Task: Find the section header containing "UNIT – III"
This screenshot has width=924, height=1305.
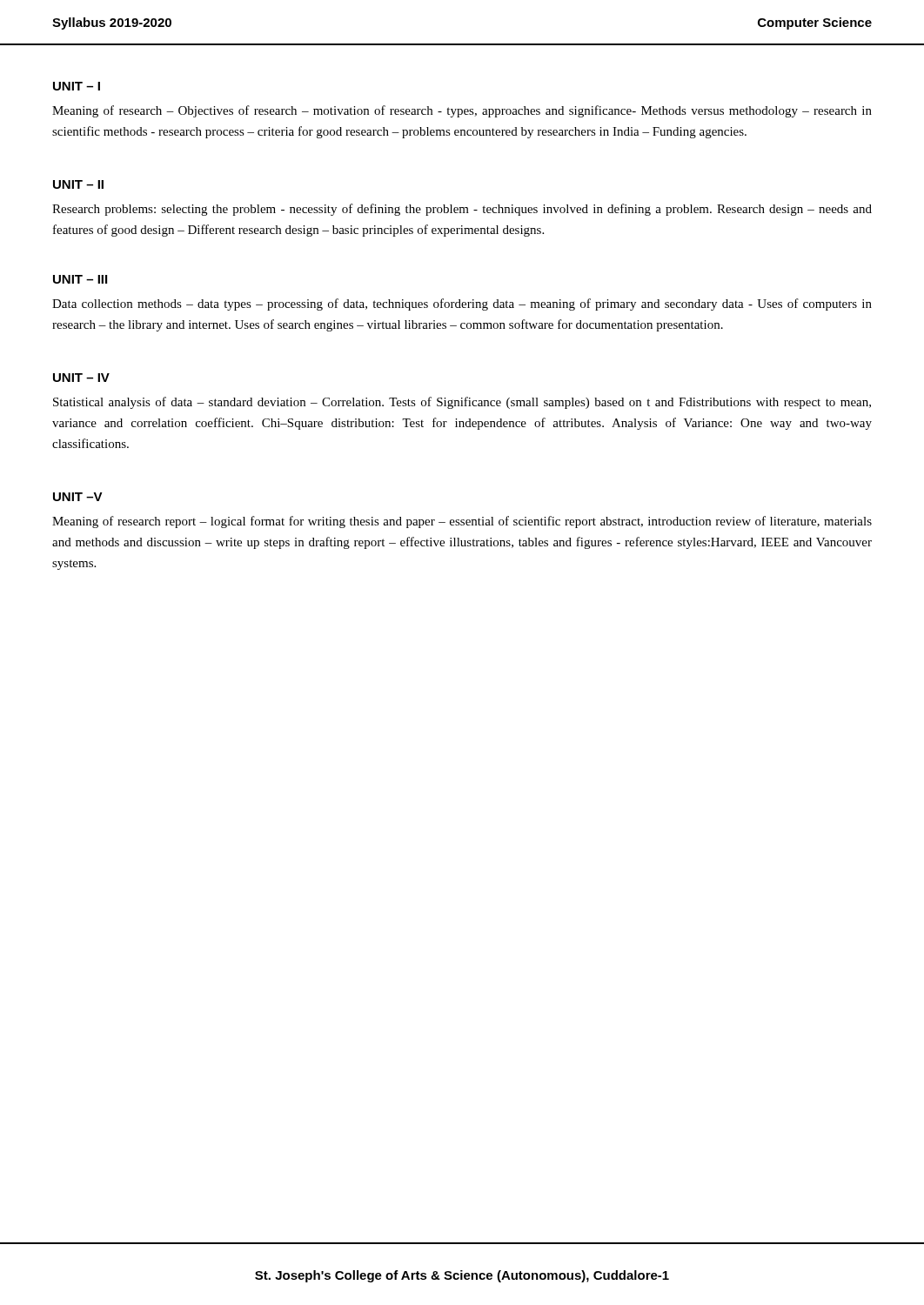Action: tap(80, 279)
